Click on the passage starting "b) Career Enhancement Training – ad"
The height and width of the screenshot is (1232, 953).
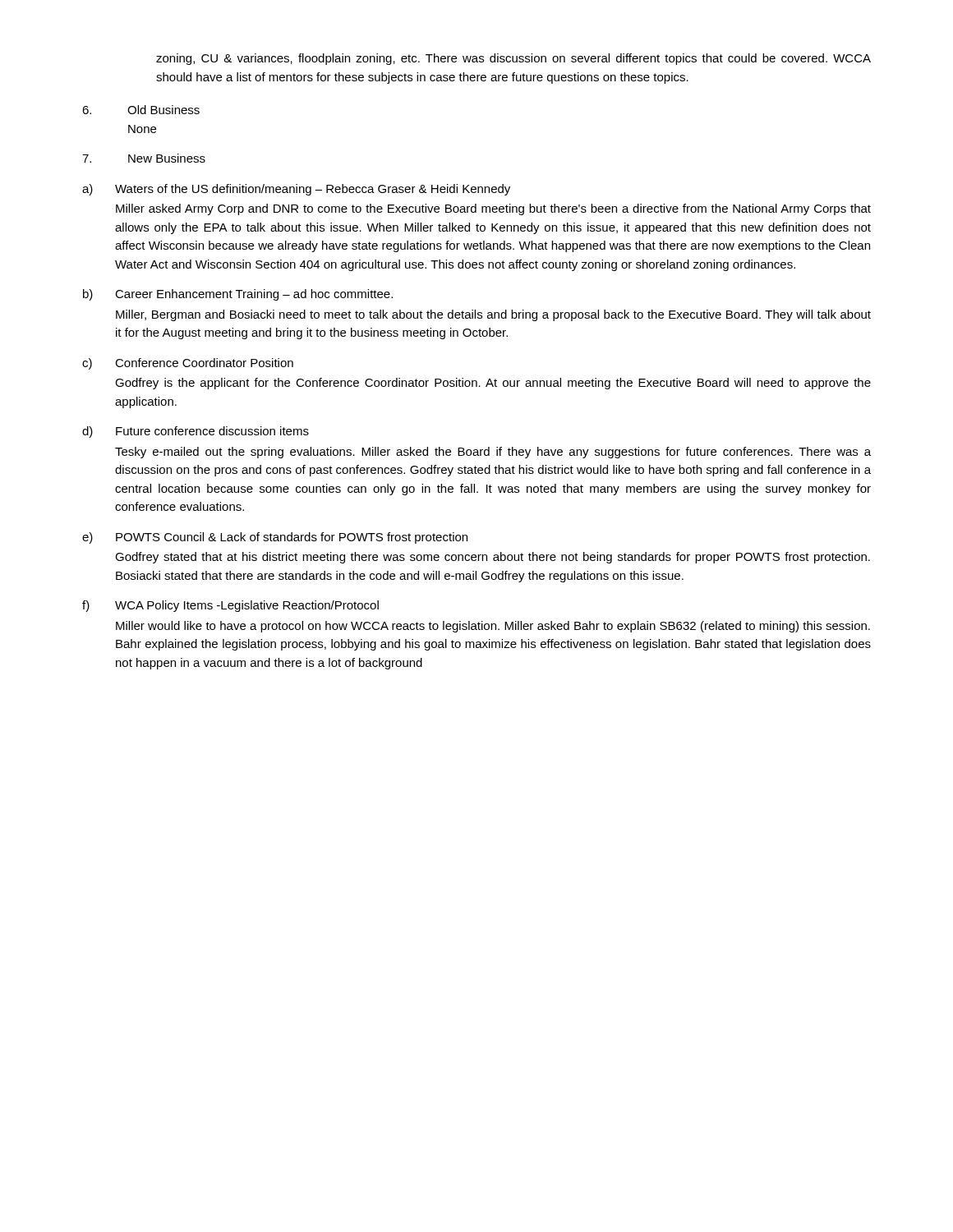(x=476, y=314)
